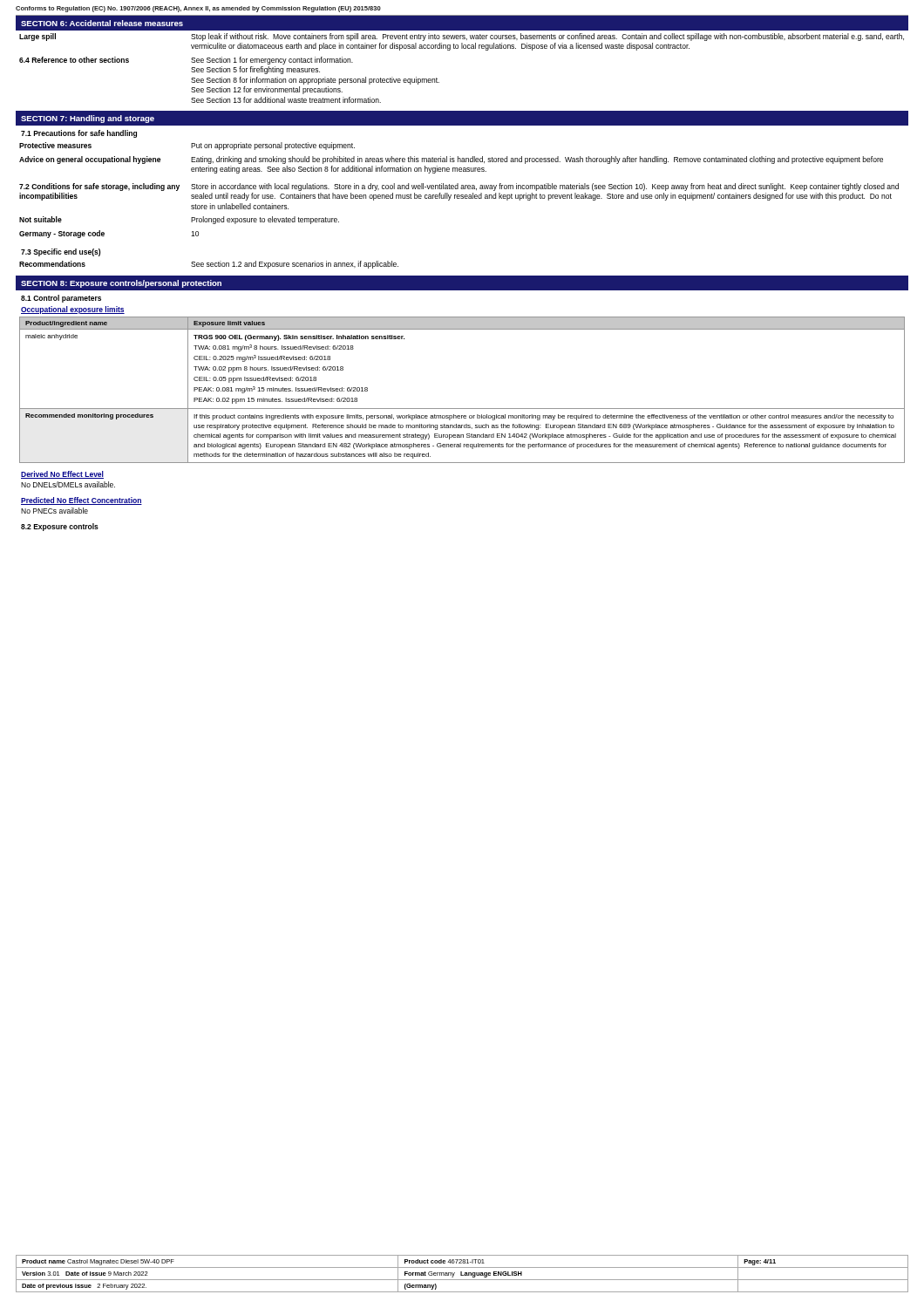Screen dimensions: 1308x924
Task: Find the section header containing "SECTION 6: Accidental release measures"
Action: pos(102,23)
